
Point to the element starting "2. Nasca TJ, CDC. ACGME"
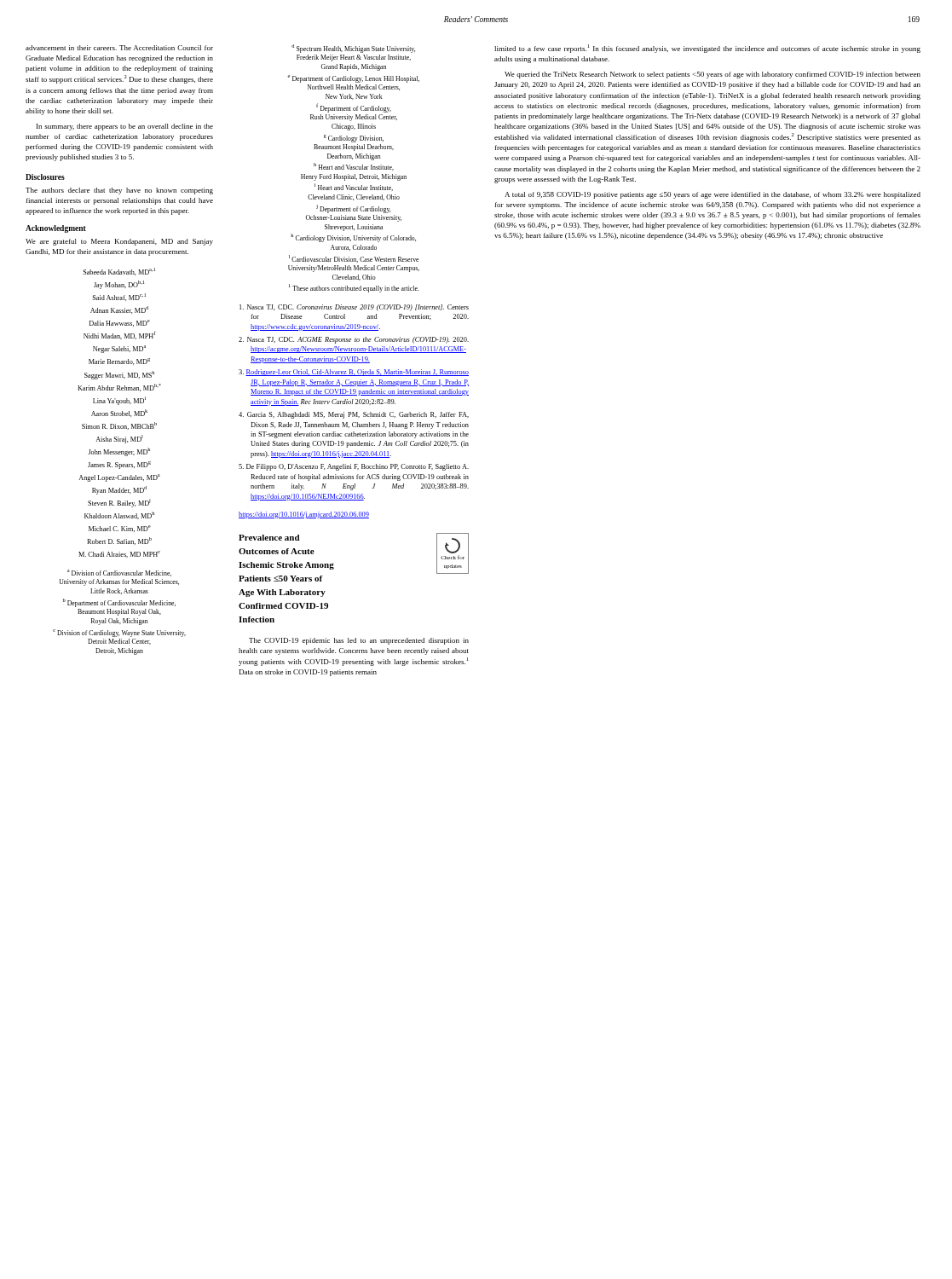[354, 350]
